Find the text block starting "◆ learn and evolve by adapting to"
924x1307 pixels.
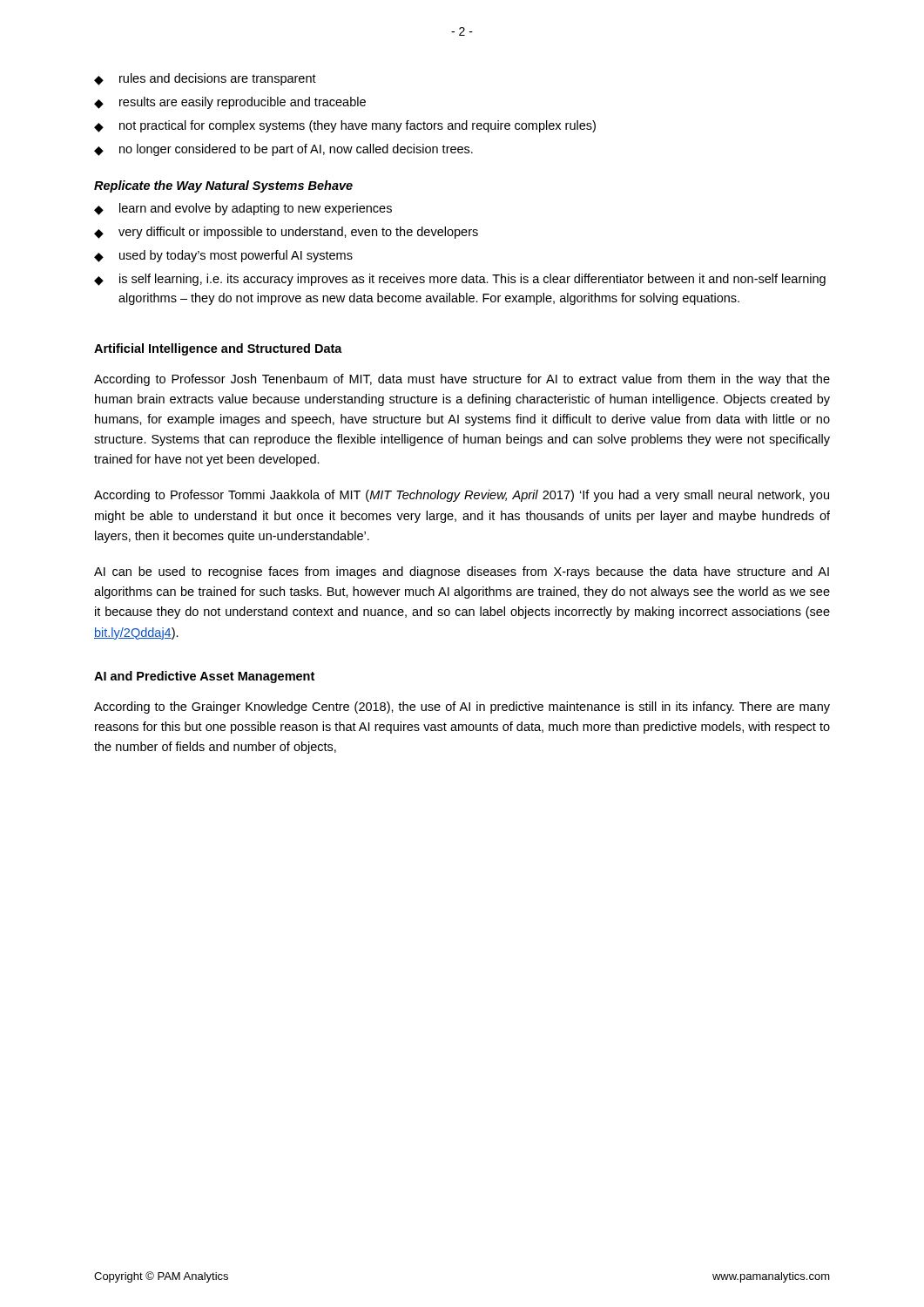click(x=243, y=209)
